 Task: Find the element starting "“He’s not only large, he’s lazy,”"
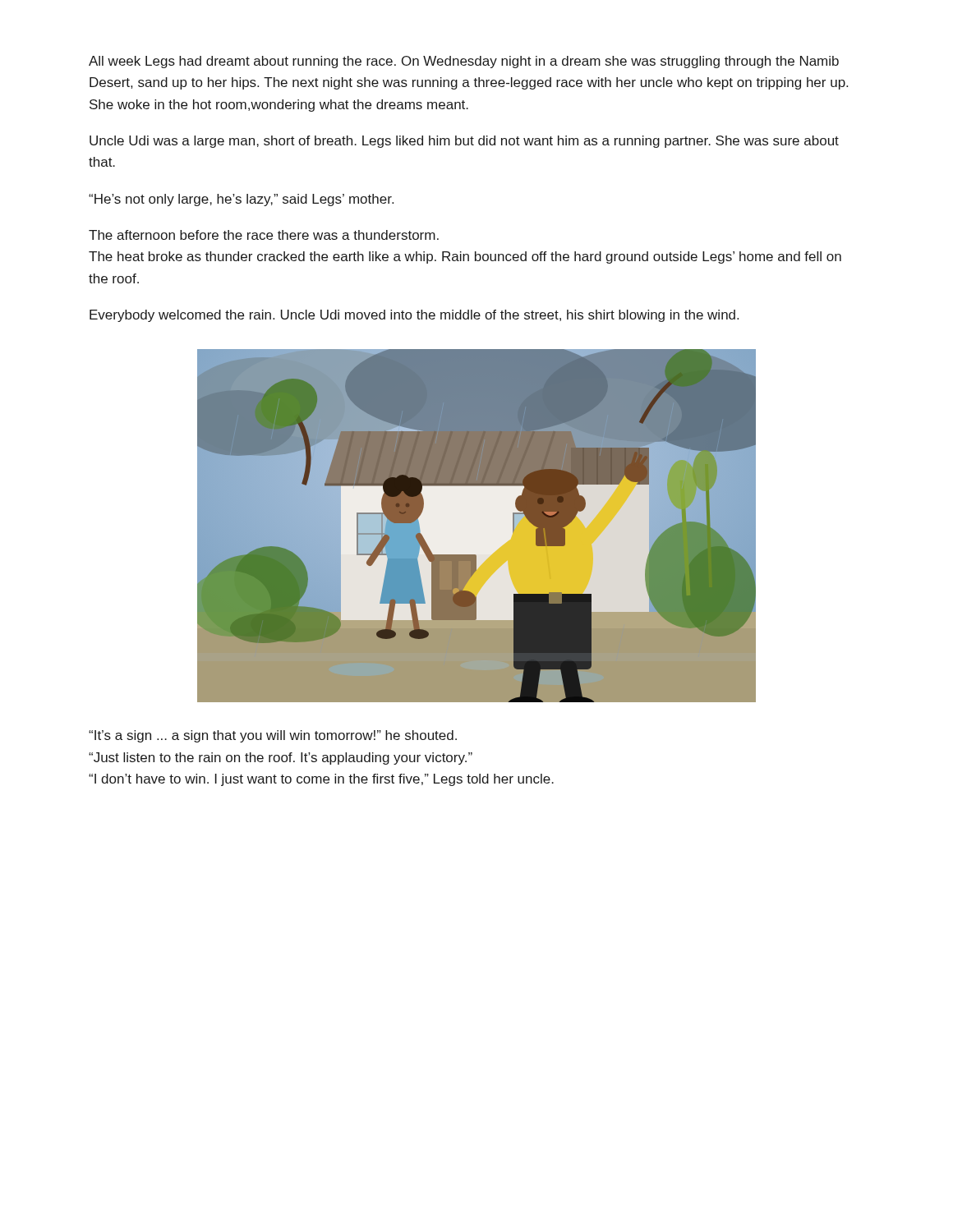242,199
